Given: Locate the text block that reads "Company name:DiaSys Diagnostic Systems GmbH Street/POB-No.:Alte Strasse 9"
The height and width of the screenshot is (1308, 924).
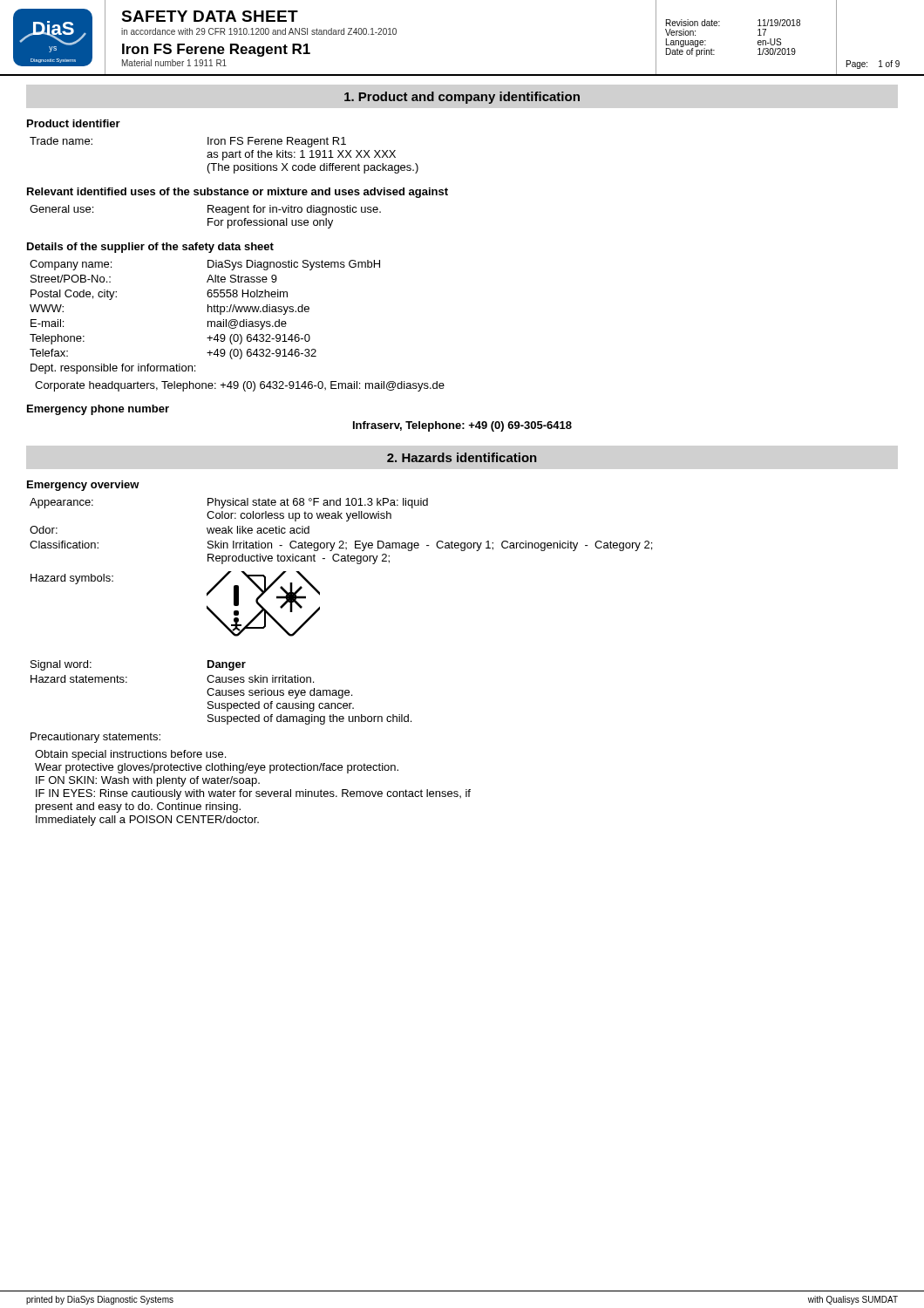Looking at the screenshot, I should [x=205, y=265].
